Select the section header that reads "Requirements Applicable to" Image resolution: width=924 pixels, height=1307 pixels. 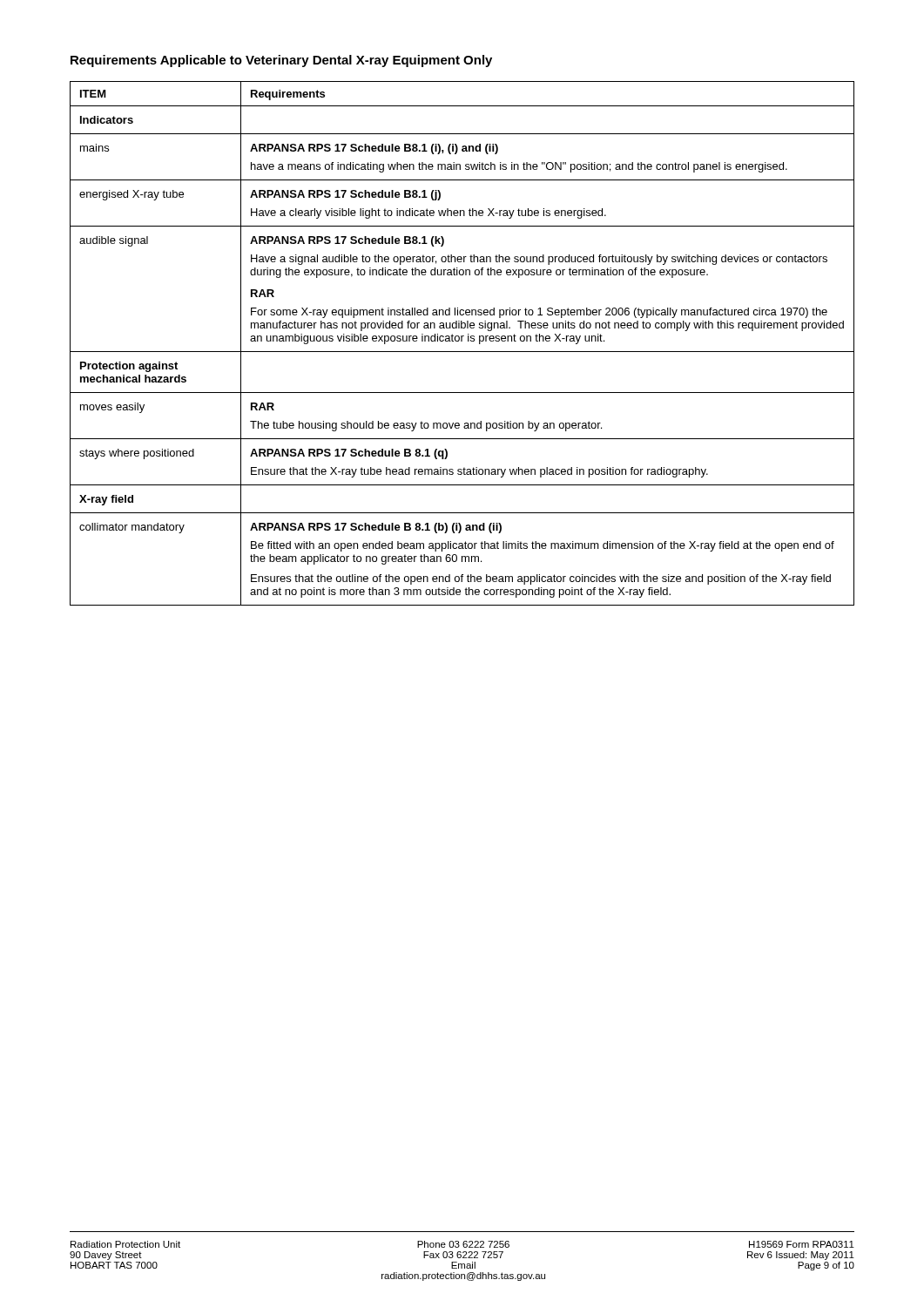tap(281, 60)
